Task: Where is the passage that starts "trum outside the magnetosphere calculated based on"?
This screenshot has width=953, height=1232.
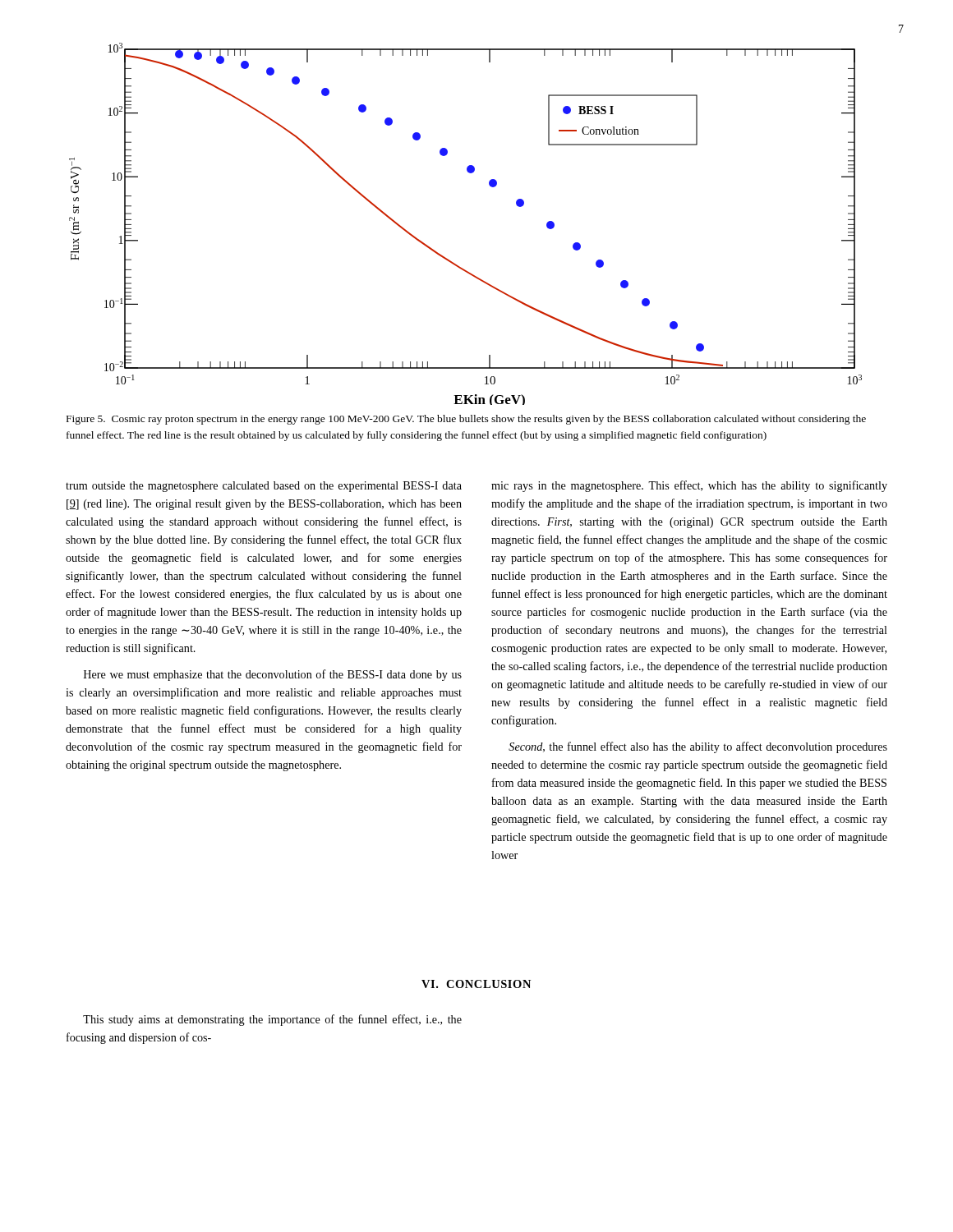Action: click(264, 625)
